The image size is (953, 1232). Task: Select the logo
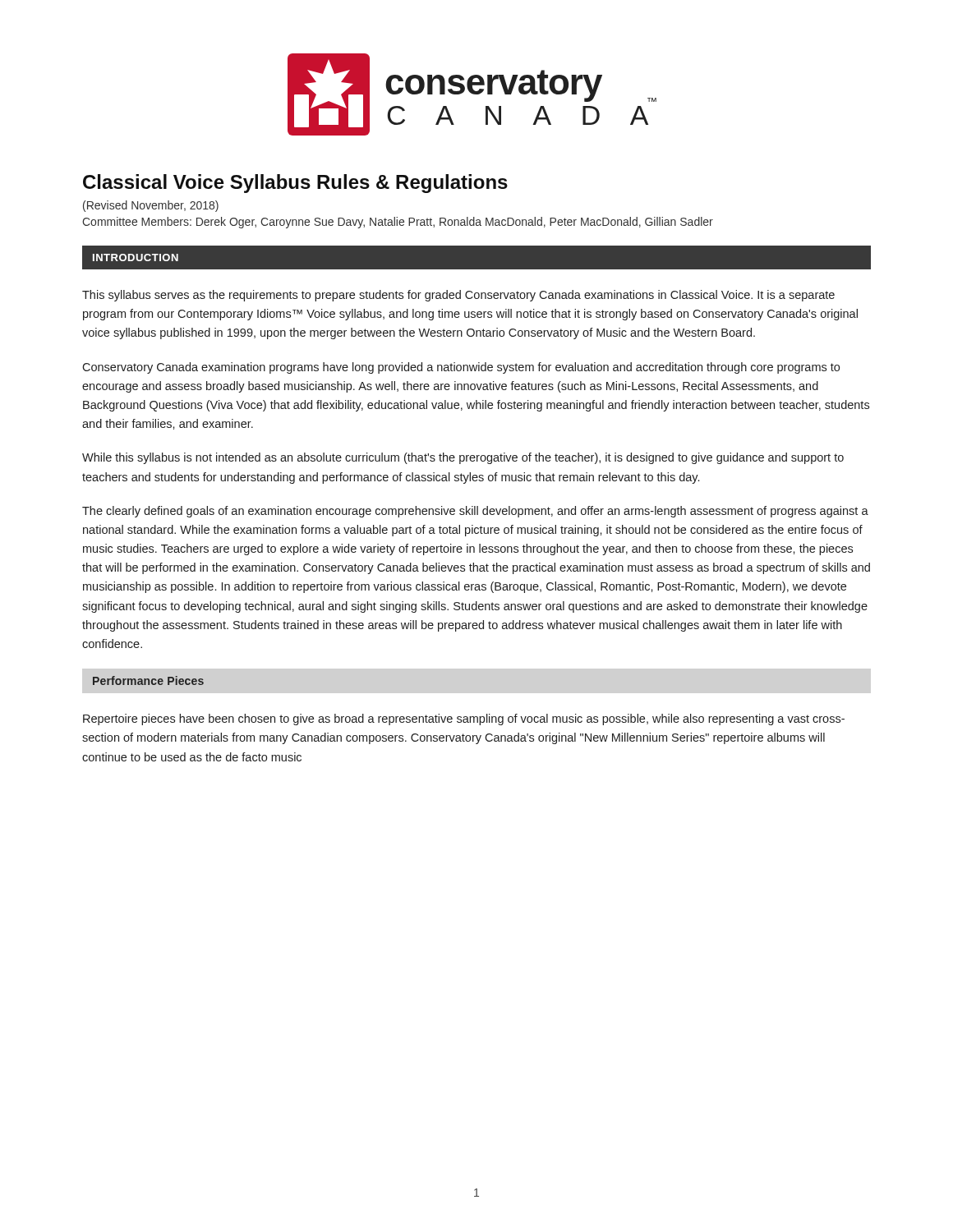coord(476,94)
